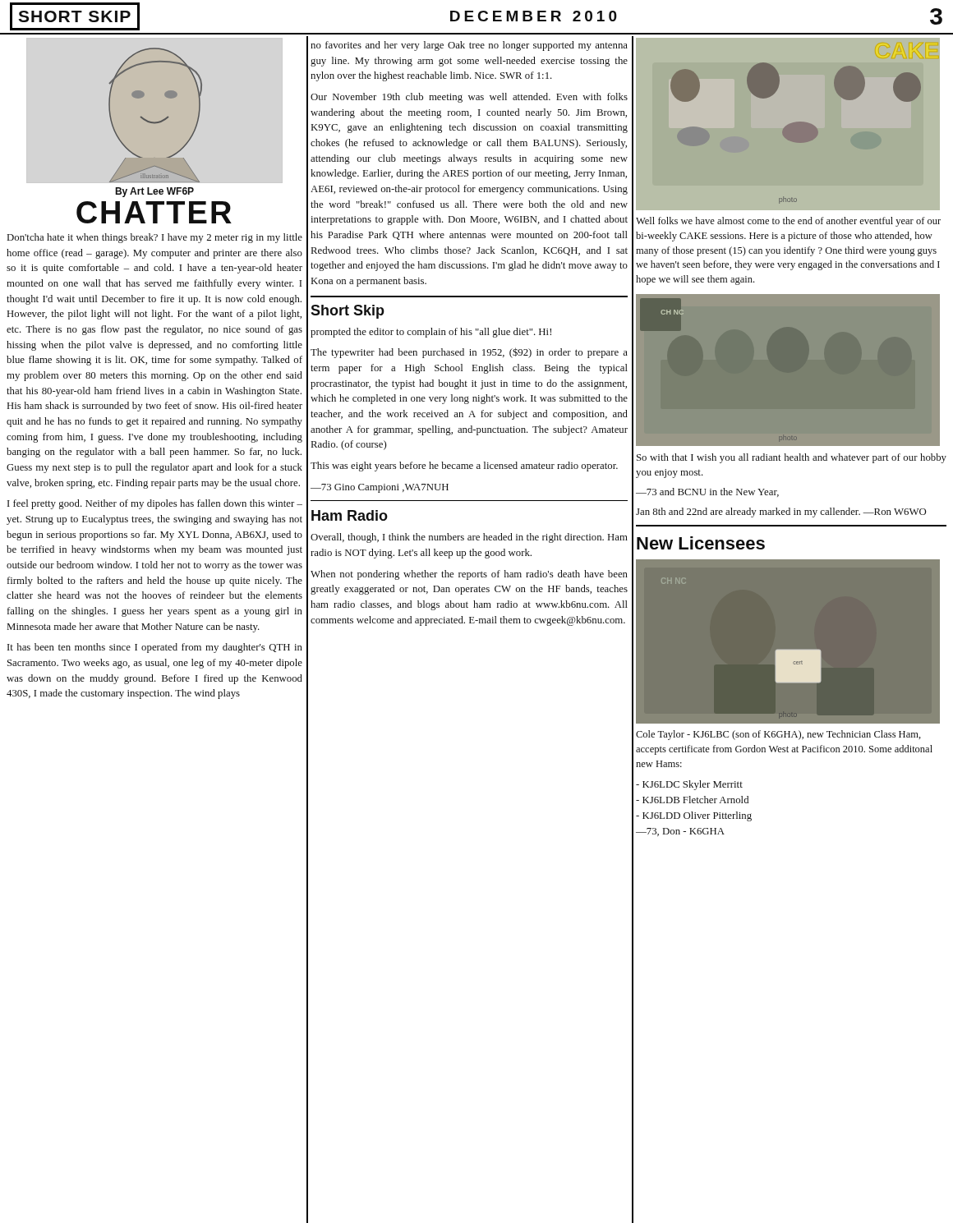
Task: Locate the block of text that opens with "I feel pretty good. Neither of my"
Action: pyautogui.click(x=154, y=565)
